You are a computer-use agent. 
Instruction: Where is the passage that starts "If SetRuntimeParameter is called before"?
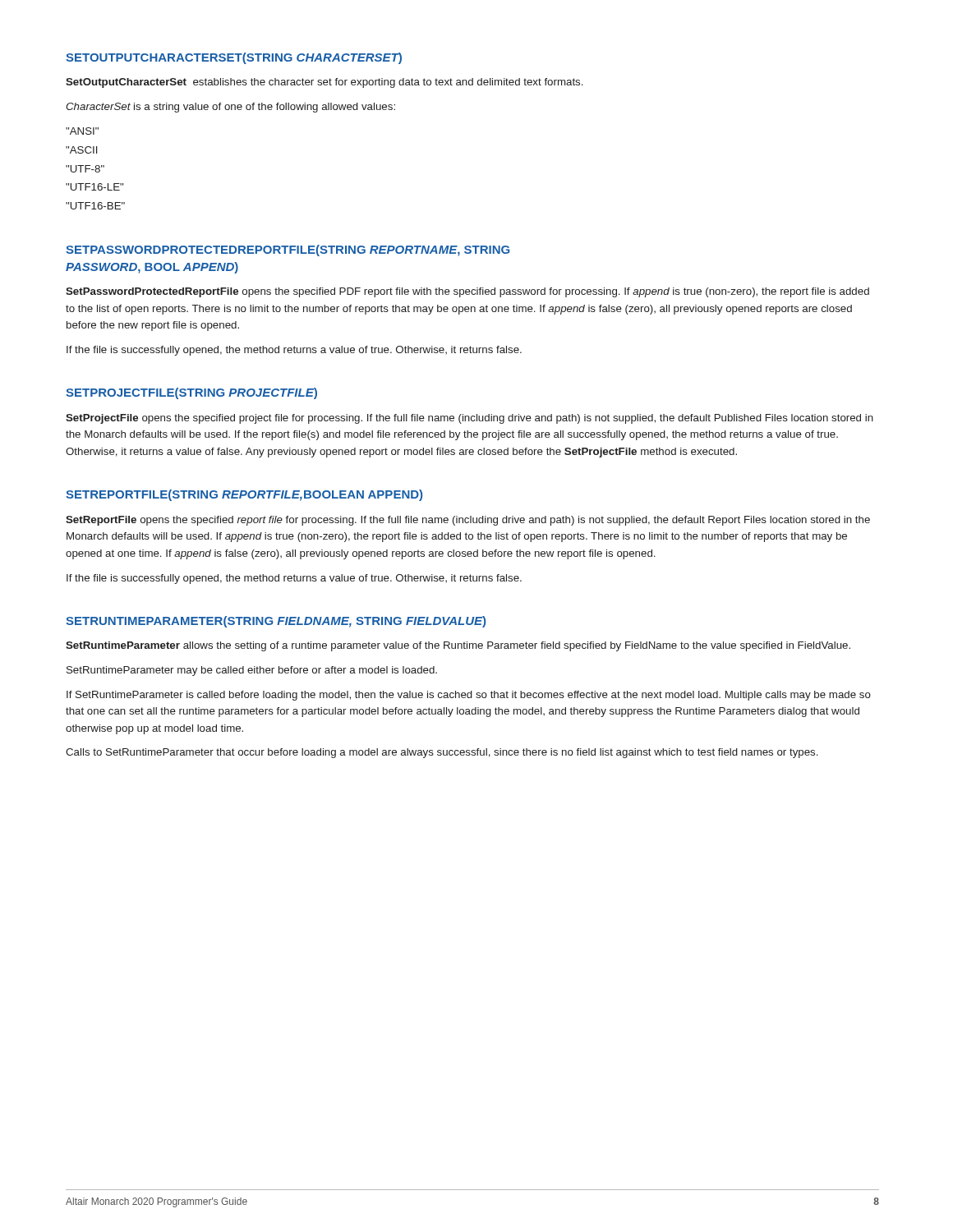[468, 711]
